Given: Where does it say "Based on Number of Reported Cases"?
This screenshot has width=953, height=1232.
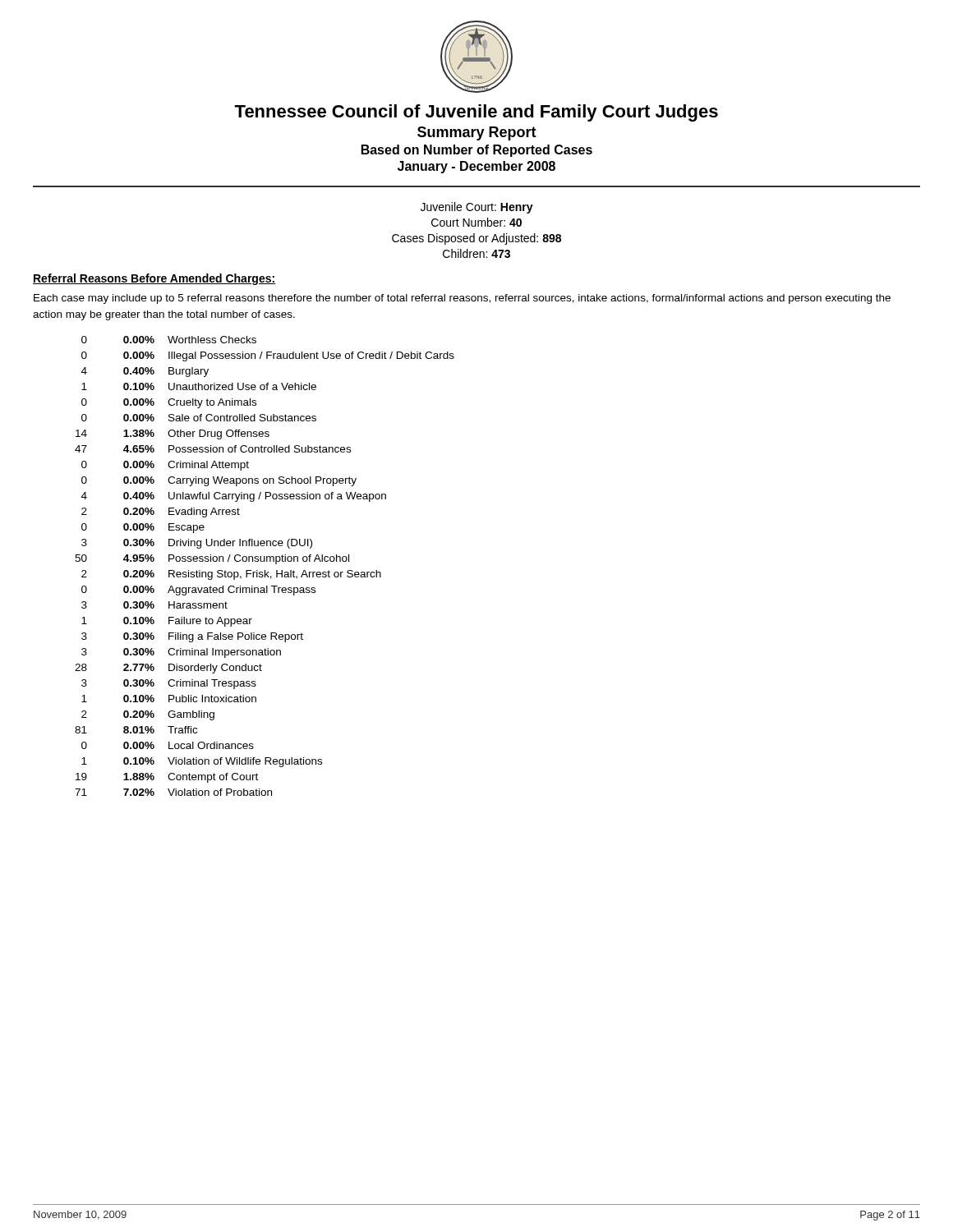Looking at the screenshot, I should coord(476,150).
